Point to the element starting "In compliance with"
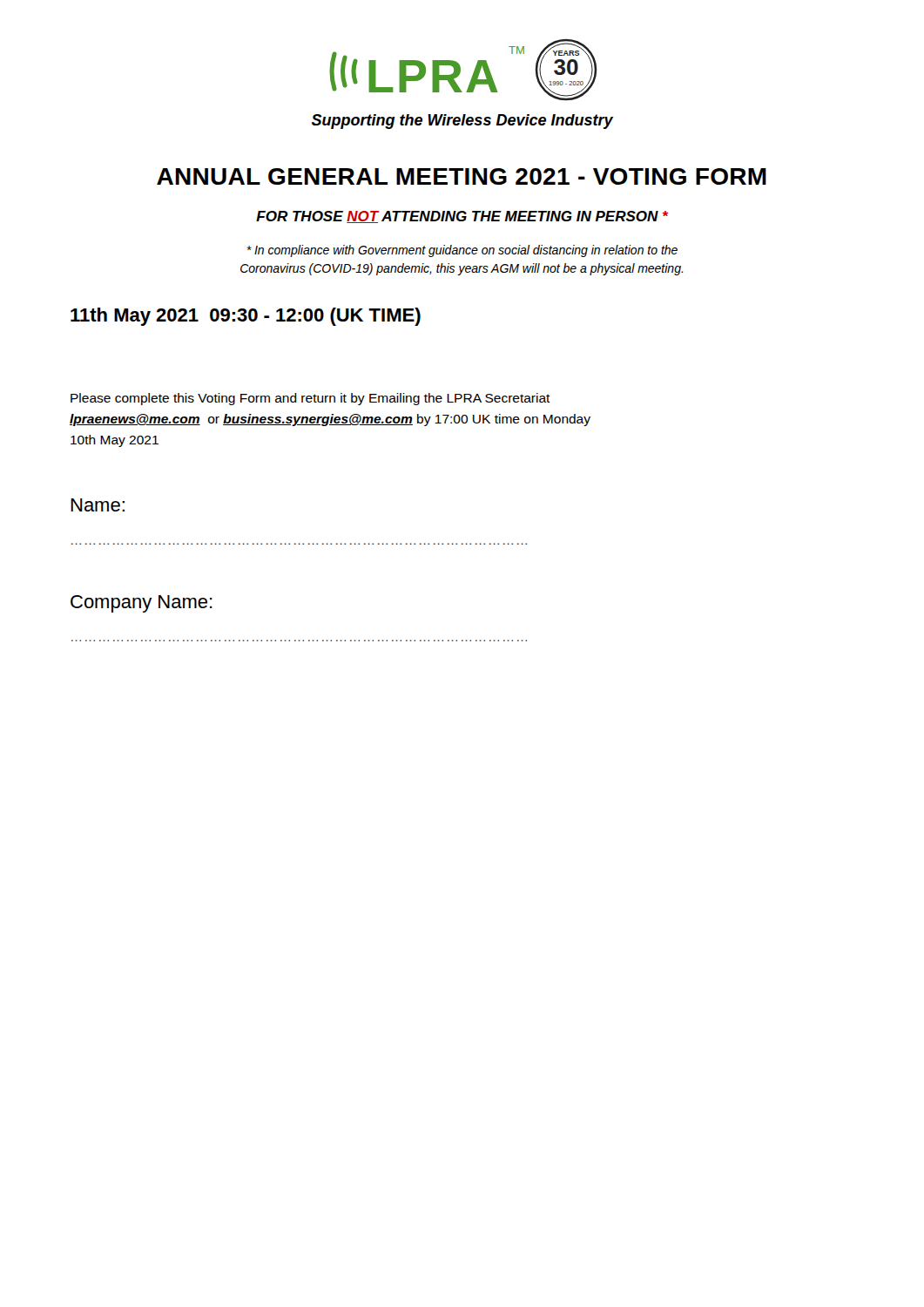This screenshot has width=924, height=1307. (x=462, y=259)
